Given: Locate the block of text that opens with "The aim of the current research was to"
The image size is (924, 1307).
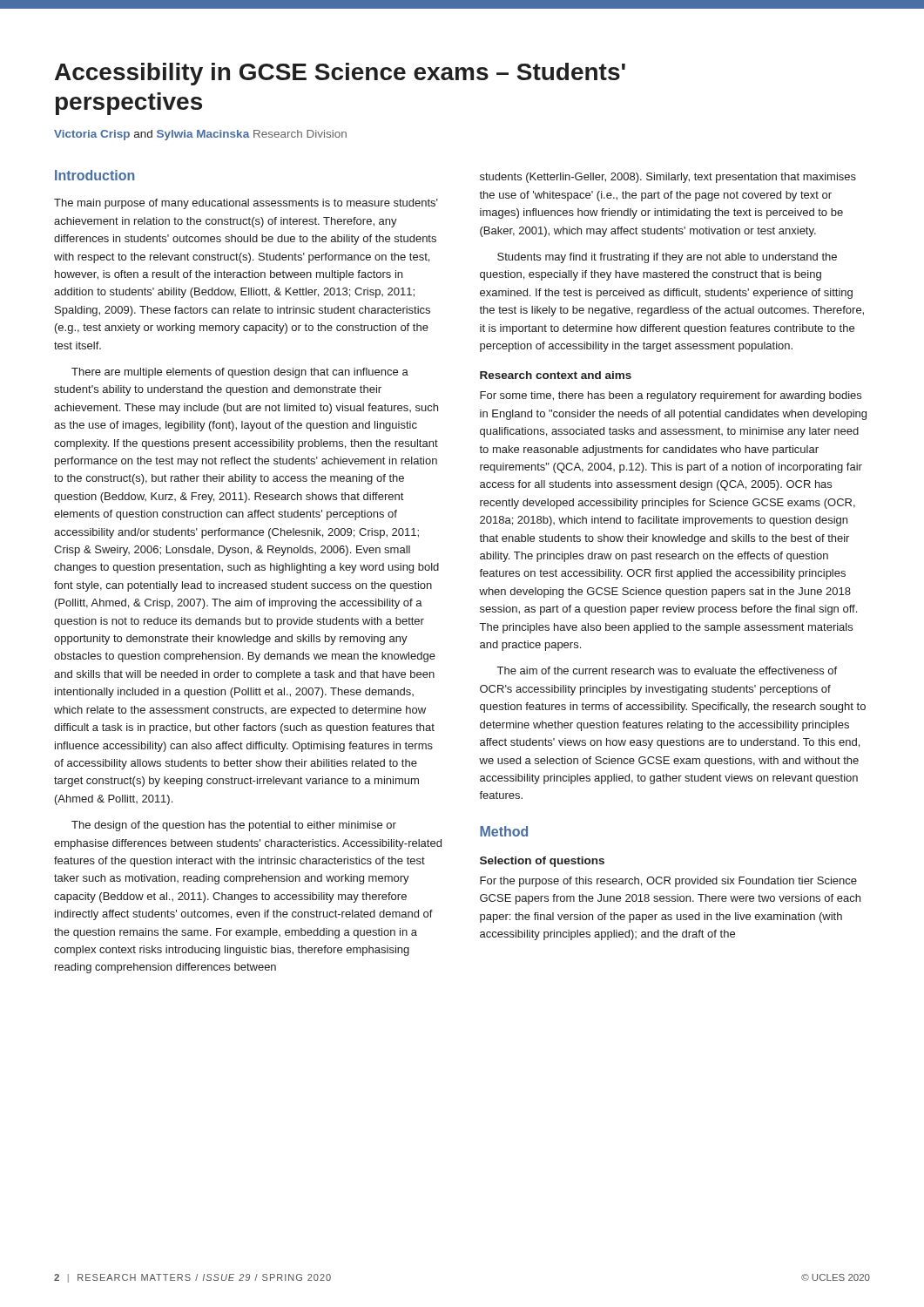Looking at the screenshot, I should coord(675,734).
